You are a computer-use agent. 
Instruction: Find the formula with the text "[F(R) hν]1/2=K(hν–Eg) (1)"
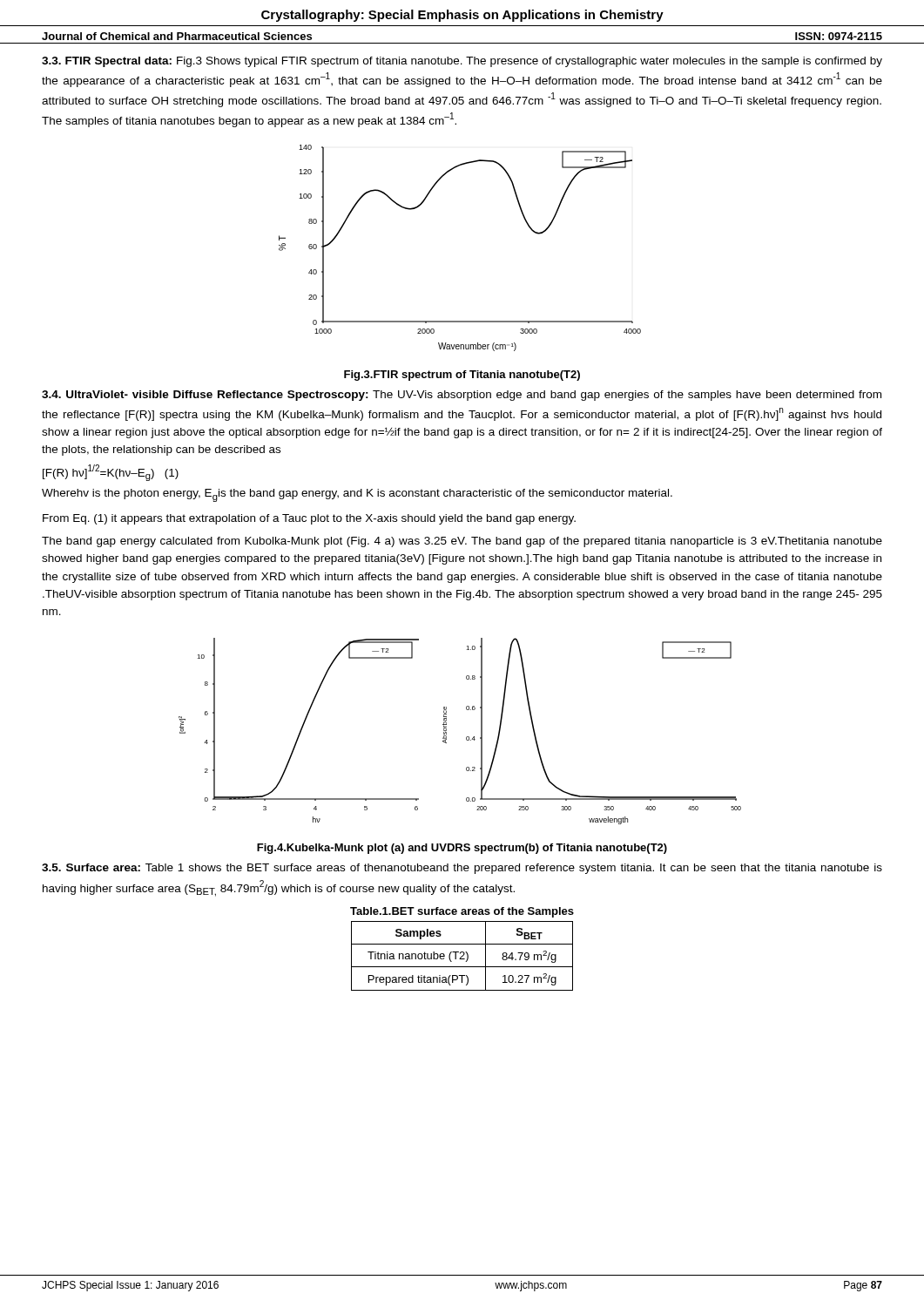click(x=110, y=472)
